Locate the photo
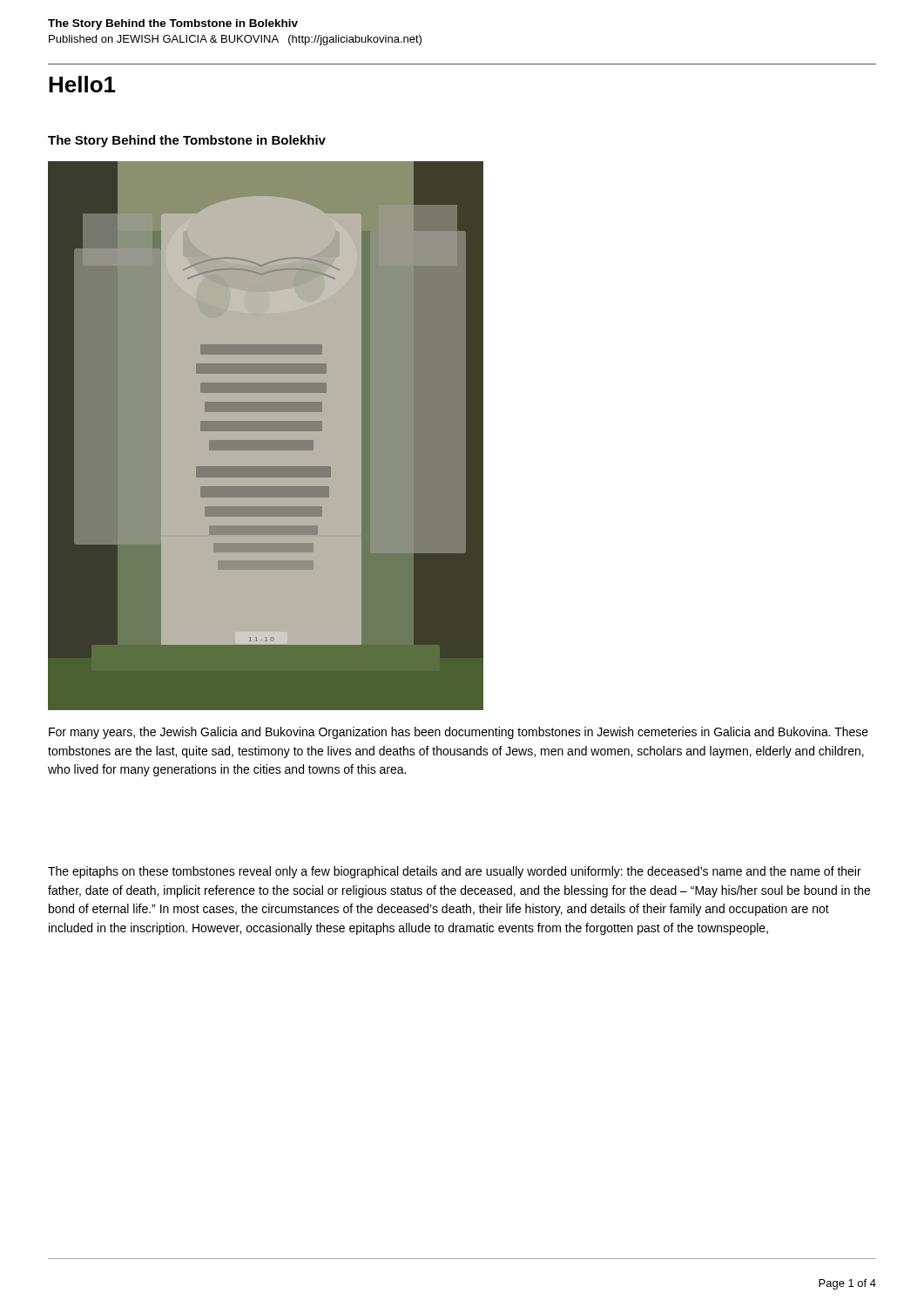924x1307 pixels. tap(266, 436)
